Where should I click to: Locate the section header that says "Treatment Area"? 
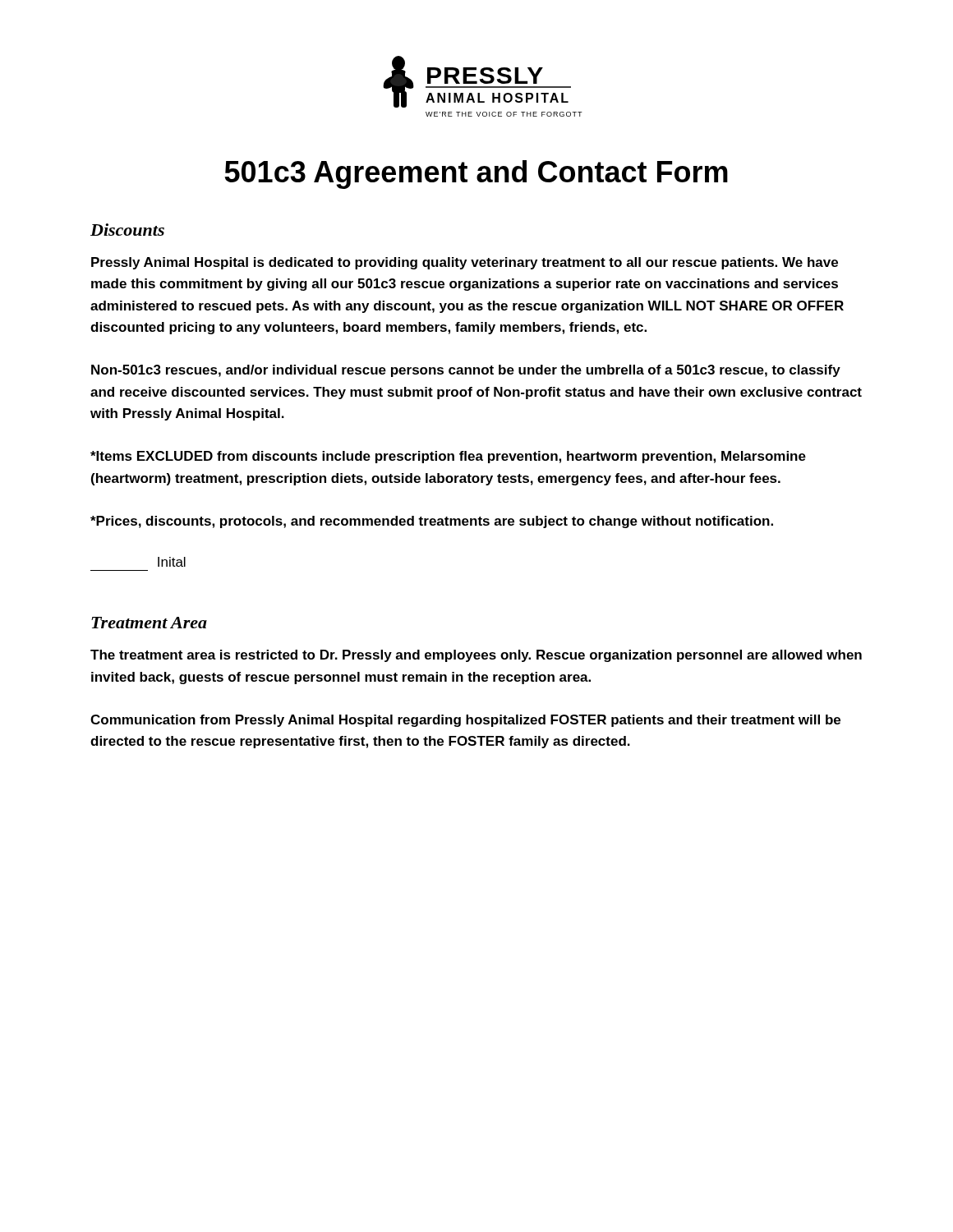(x=149, y=623)
